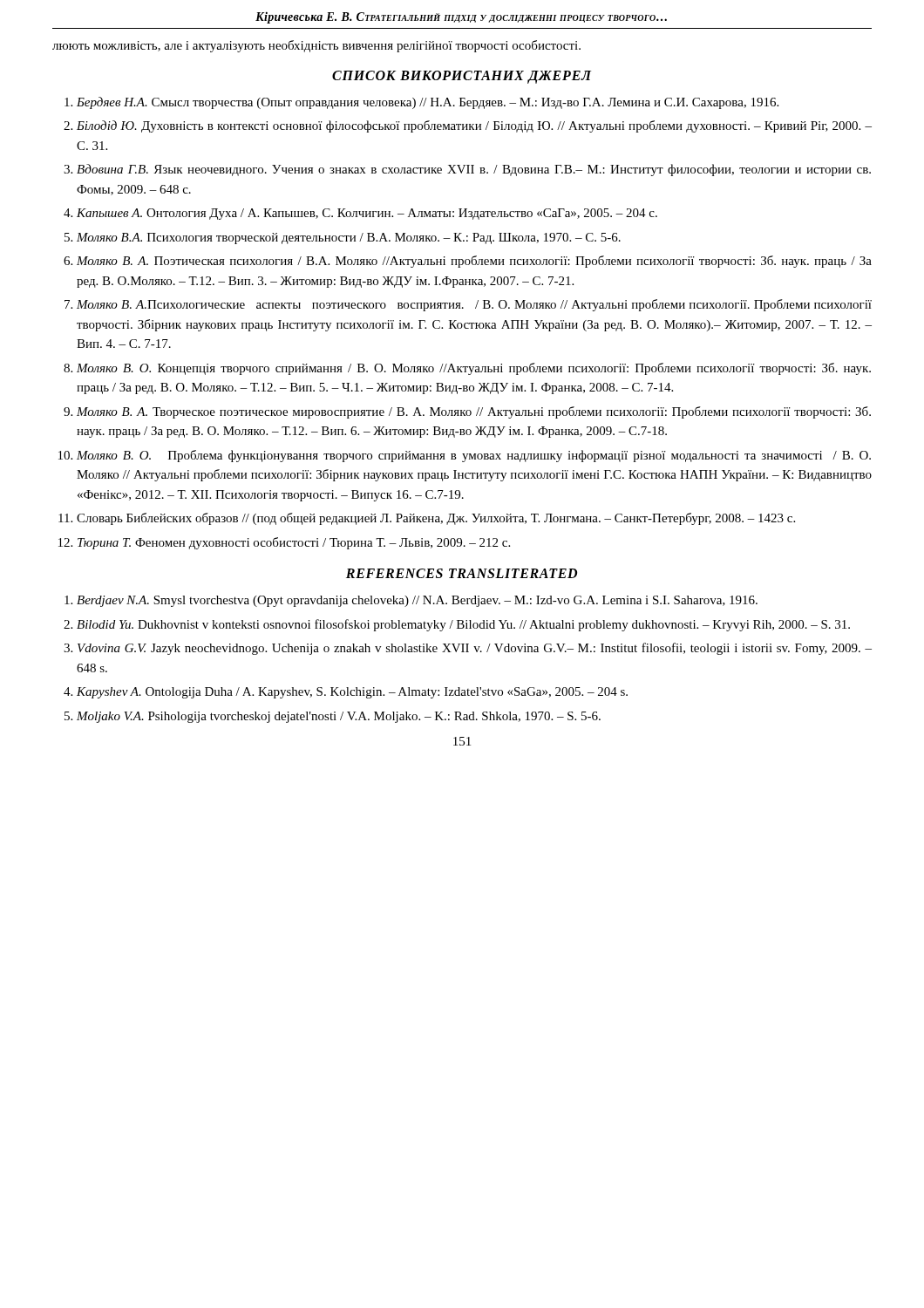Image resolution: width=924 pixels, height=1308 pixels.
Task: Click on the element starting "Bilodid Yu. Dukhovnist v konteksti osnovnoi"
Action: point(464,624)
